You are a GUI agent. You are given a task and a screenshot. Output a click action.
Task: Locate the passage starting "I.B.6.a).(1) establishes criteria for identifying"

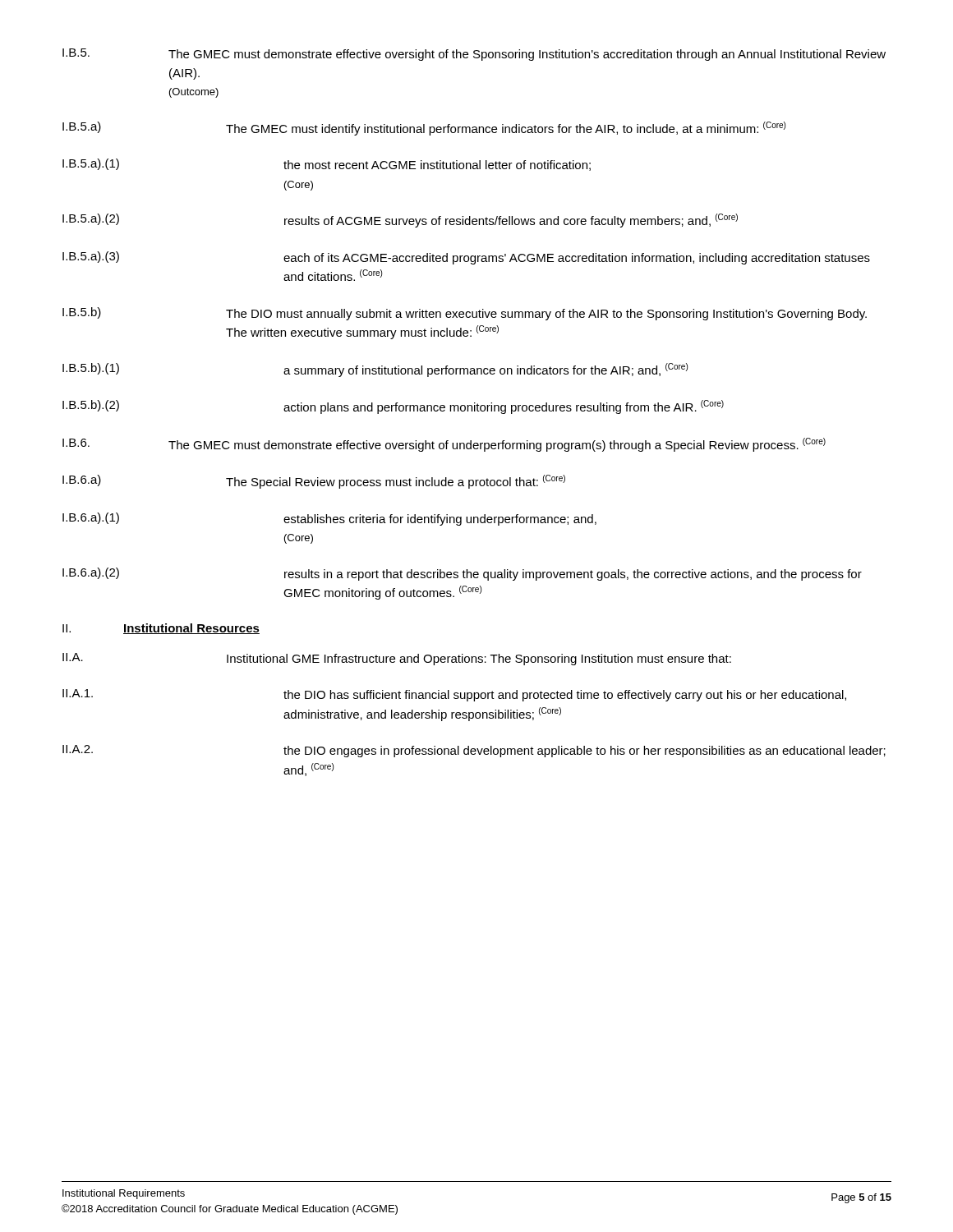[x=476, y=528]
